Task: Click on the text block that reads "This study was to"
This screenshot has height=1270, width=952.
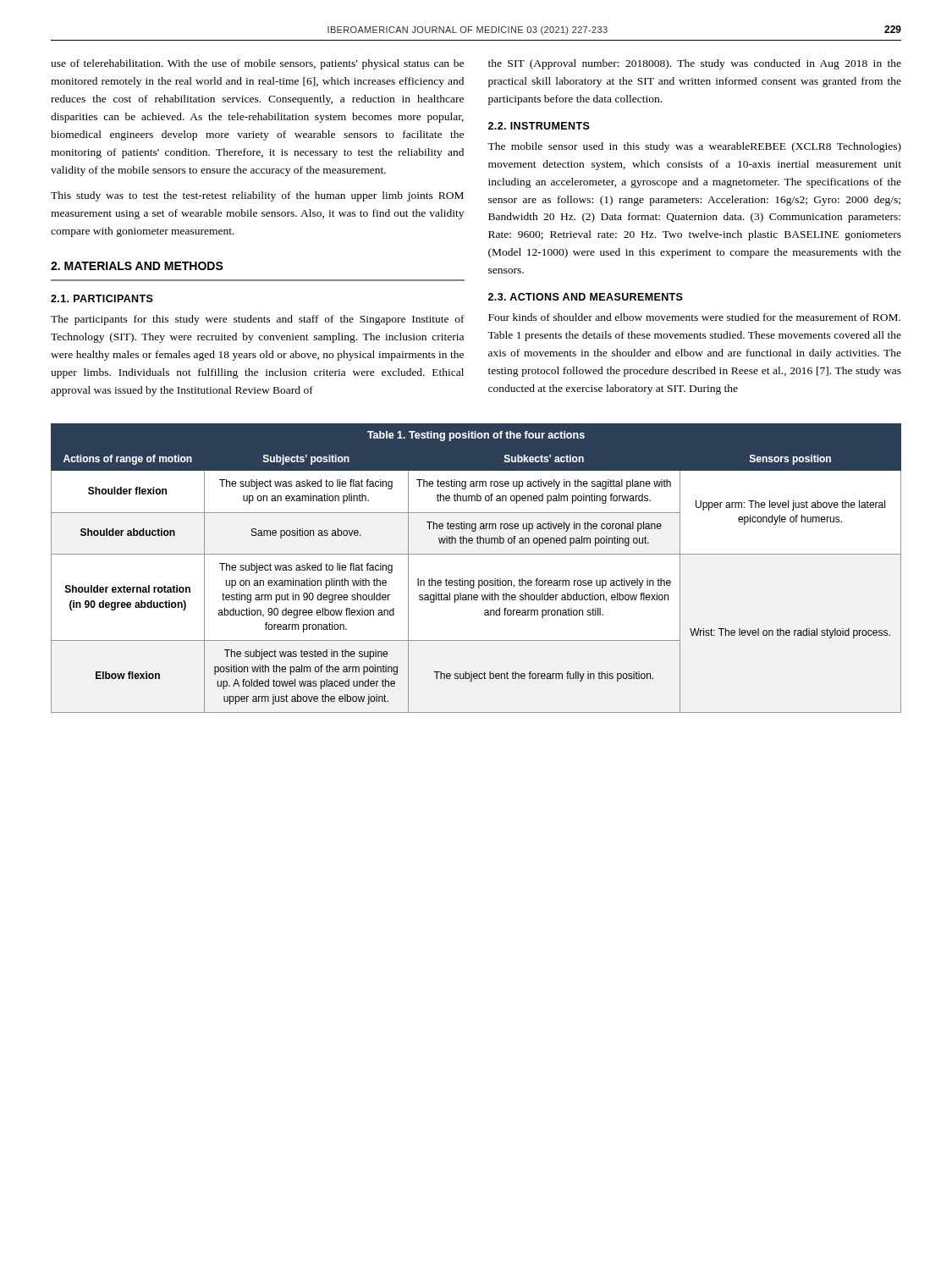Action: [x=257, y=213]
